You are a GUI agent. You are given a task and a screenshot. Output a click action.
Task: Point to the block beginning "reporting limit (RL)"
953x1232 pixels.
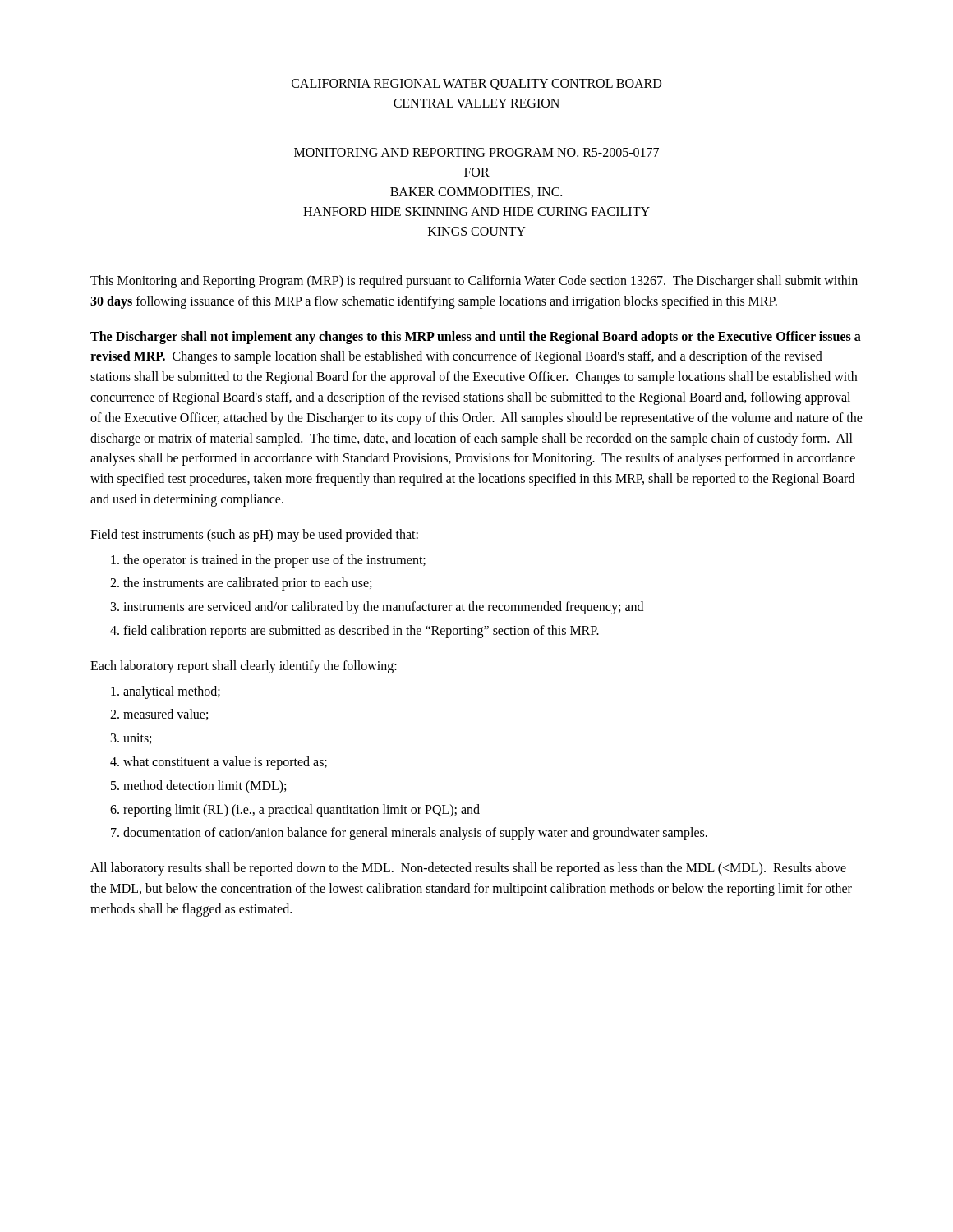(302, 811)
